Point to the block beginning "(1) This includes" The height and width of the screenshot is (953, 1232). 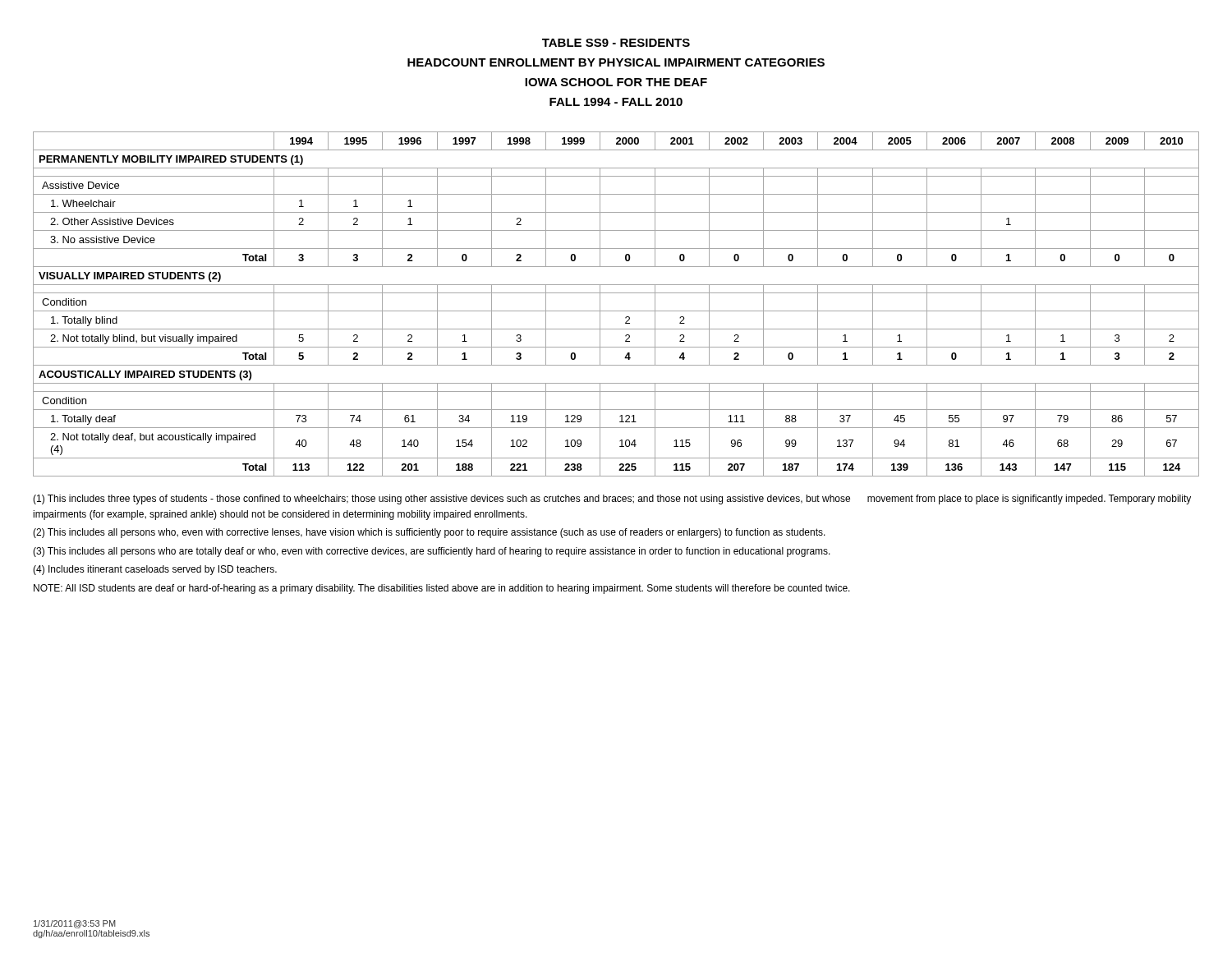pyautogui.click(x=616, y=507)
